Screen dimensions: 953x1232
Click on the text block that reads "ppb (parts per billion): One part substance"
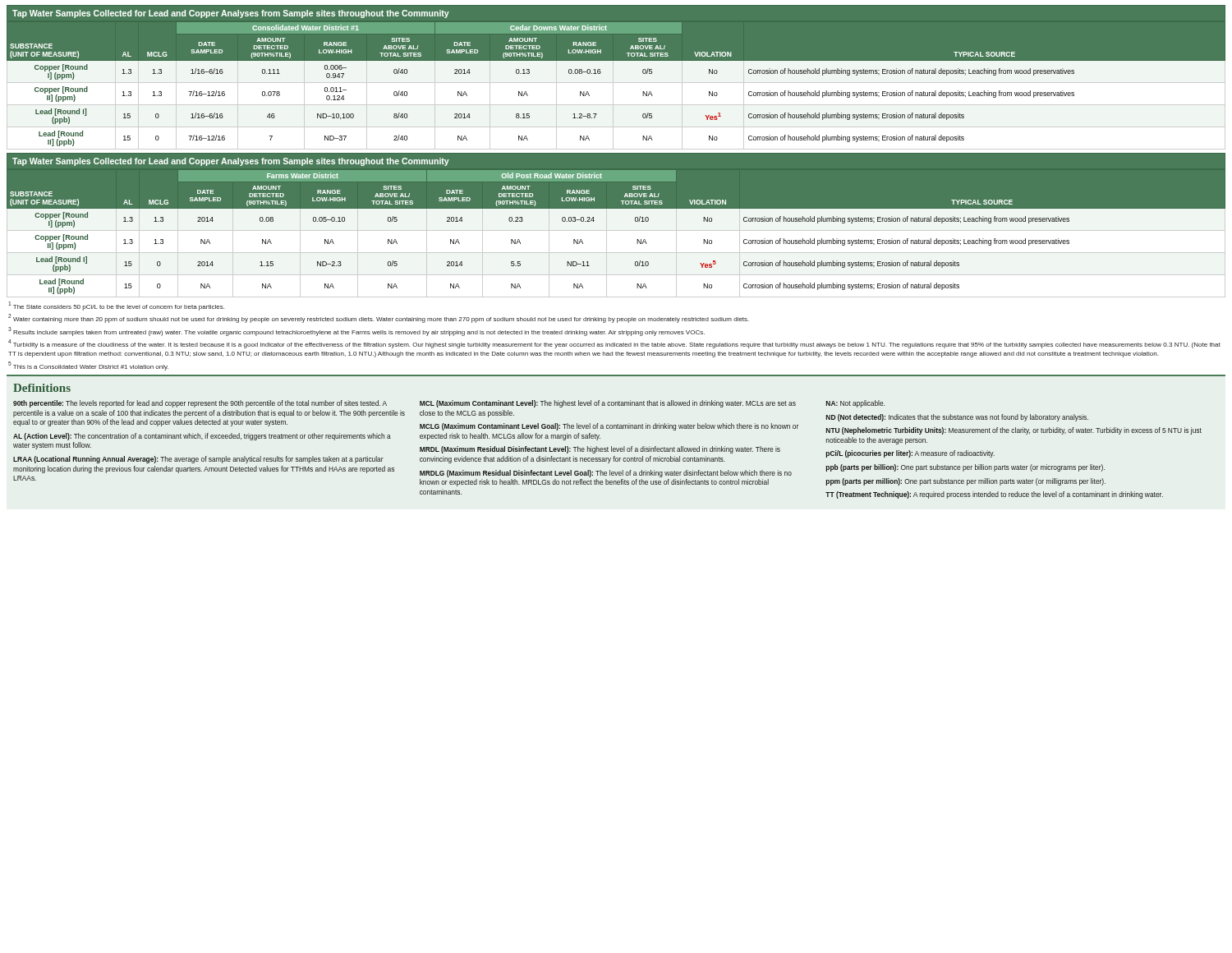click(x=965, y=467)
